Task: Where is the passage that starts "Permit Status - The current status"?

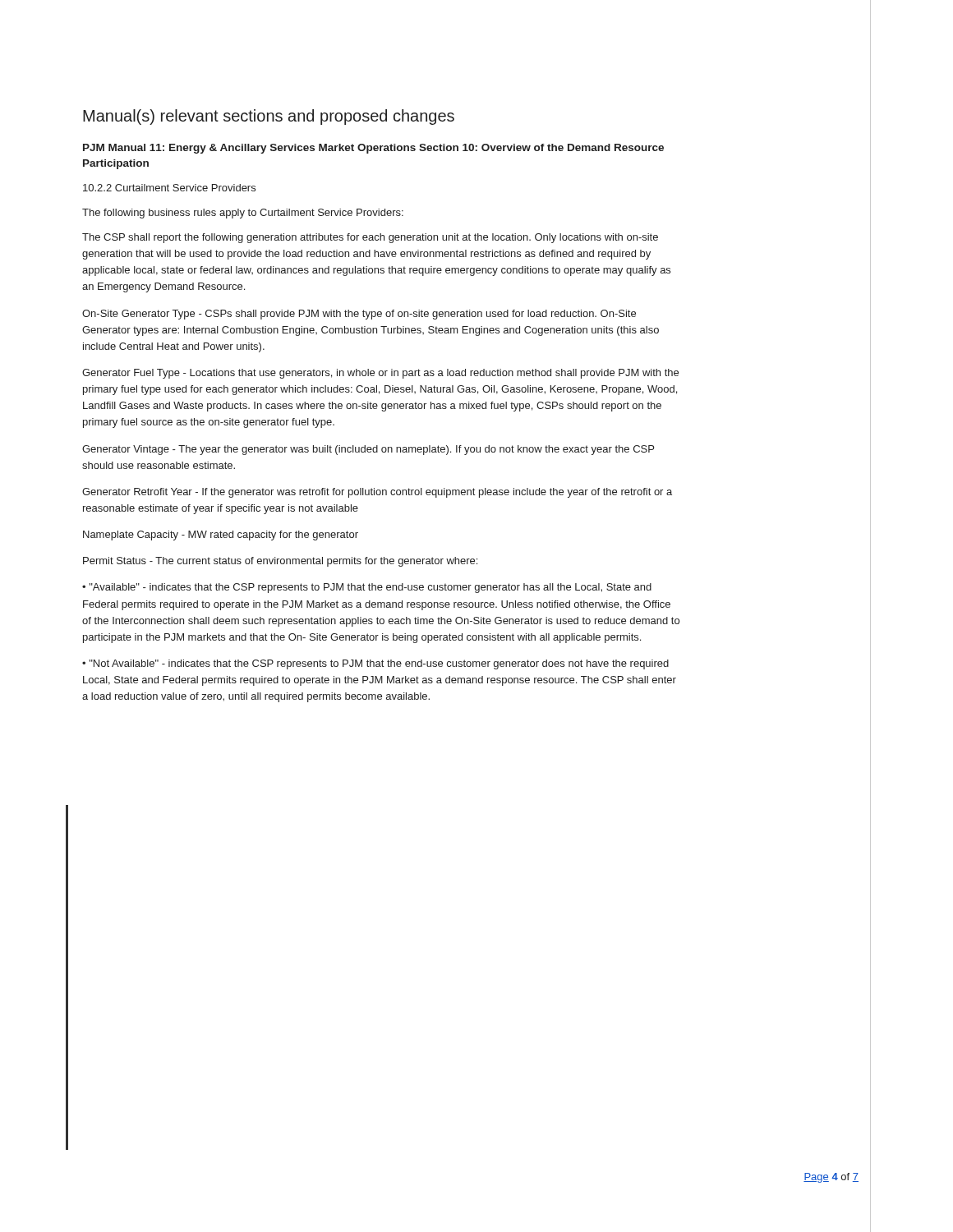Action: pyautogui.click(x=280, y=561)
